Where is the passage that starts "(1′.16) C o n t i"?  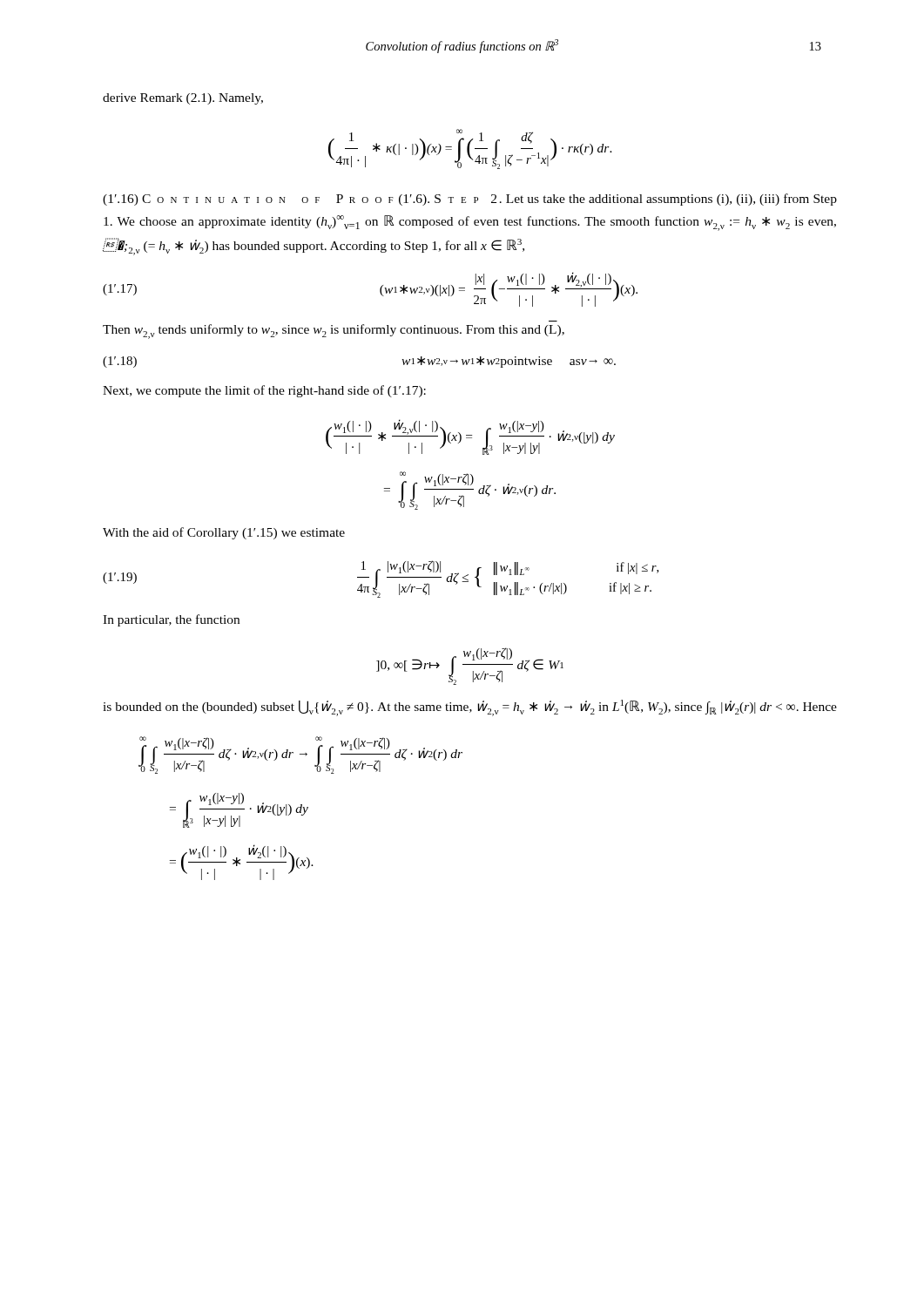(x=470, y=223)
